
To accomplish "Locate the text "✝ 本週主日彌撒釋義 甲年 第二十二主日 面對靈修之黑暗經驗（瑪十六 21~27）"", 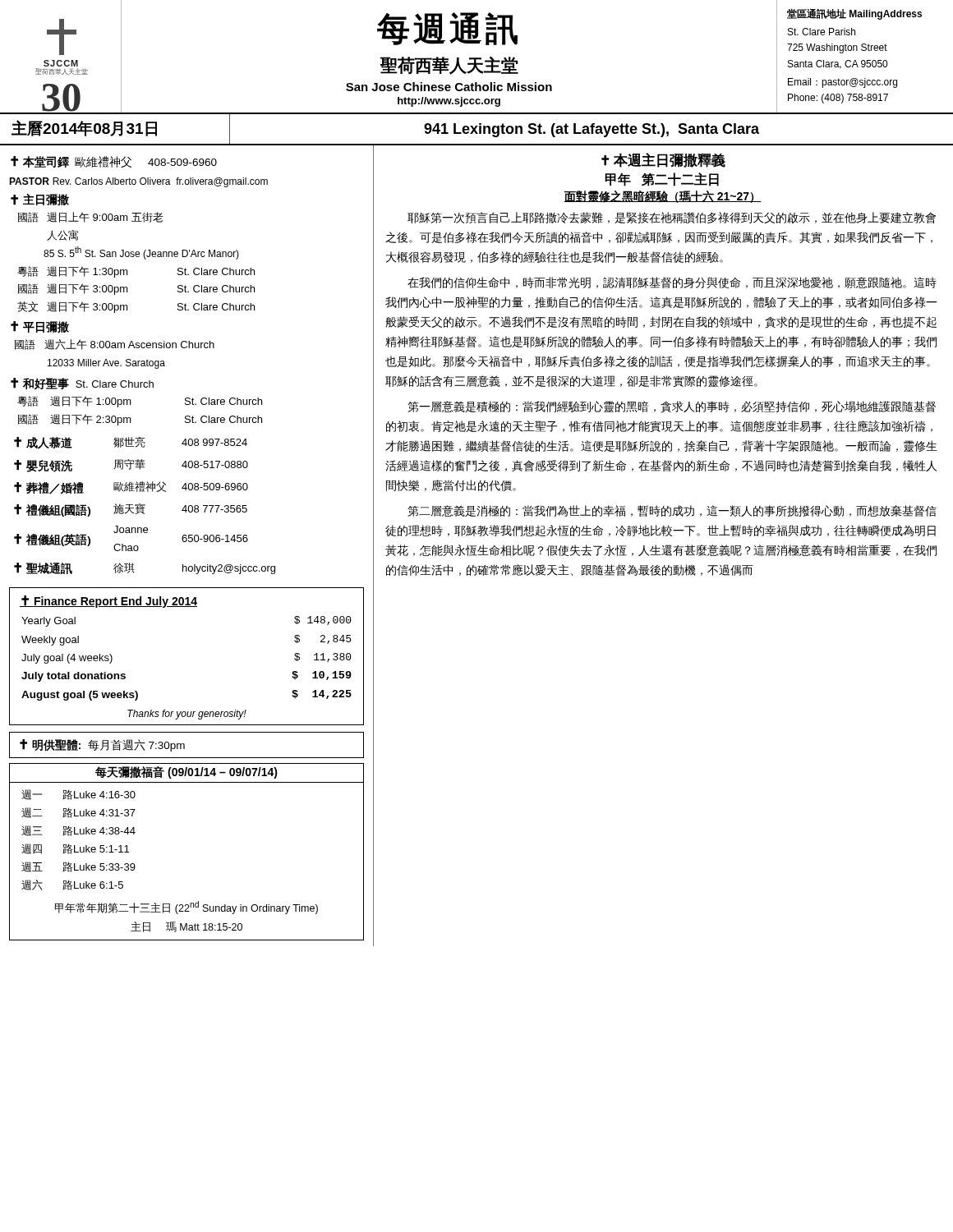I will click(663, 178).
